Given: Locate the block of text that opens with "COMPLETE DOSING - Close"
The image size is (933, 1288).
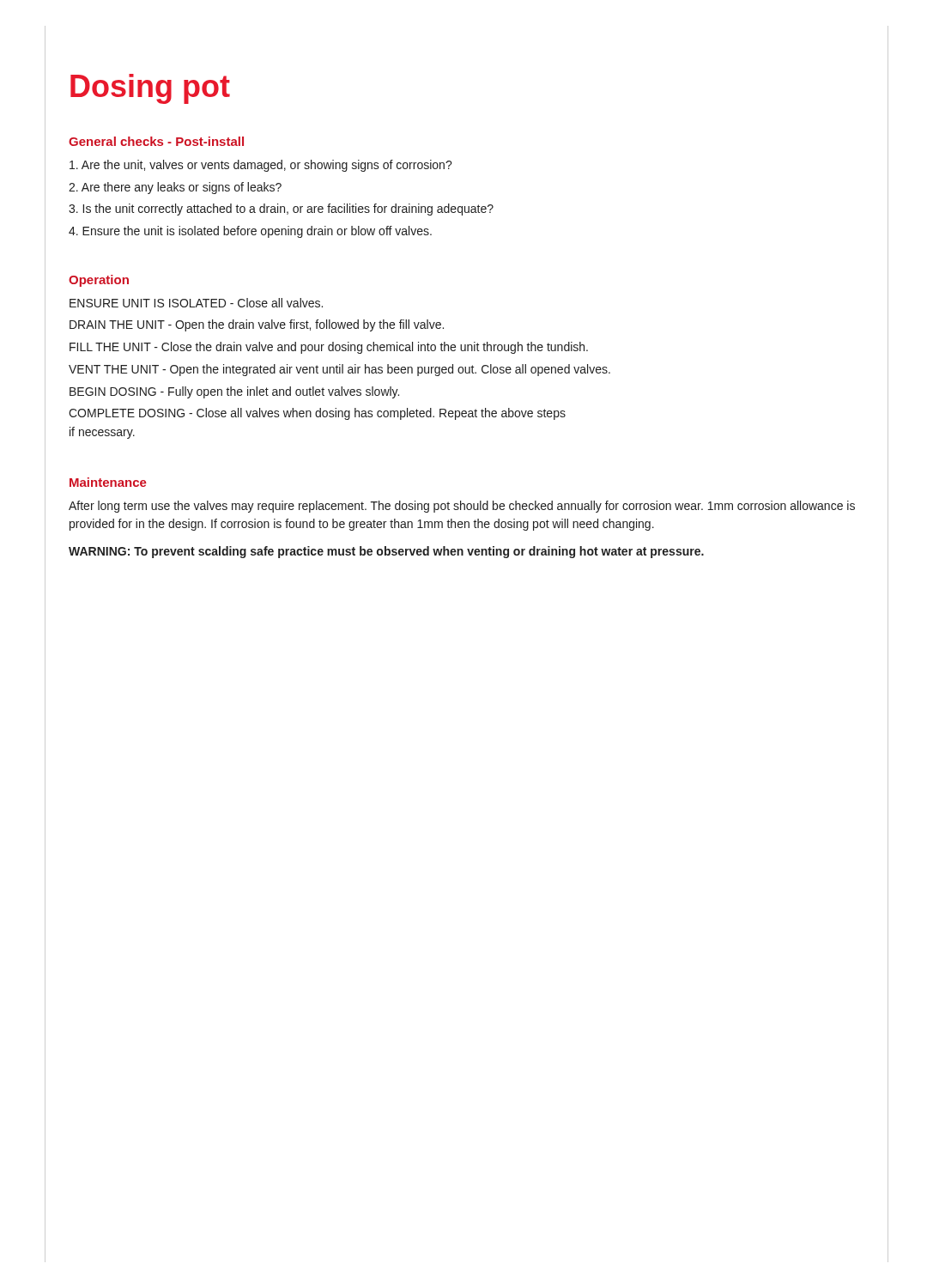Looking at the screenshot, I should (x=317, y=423).
